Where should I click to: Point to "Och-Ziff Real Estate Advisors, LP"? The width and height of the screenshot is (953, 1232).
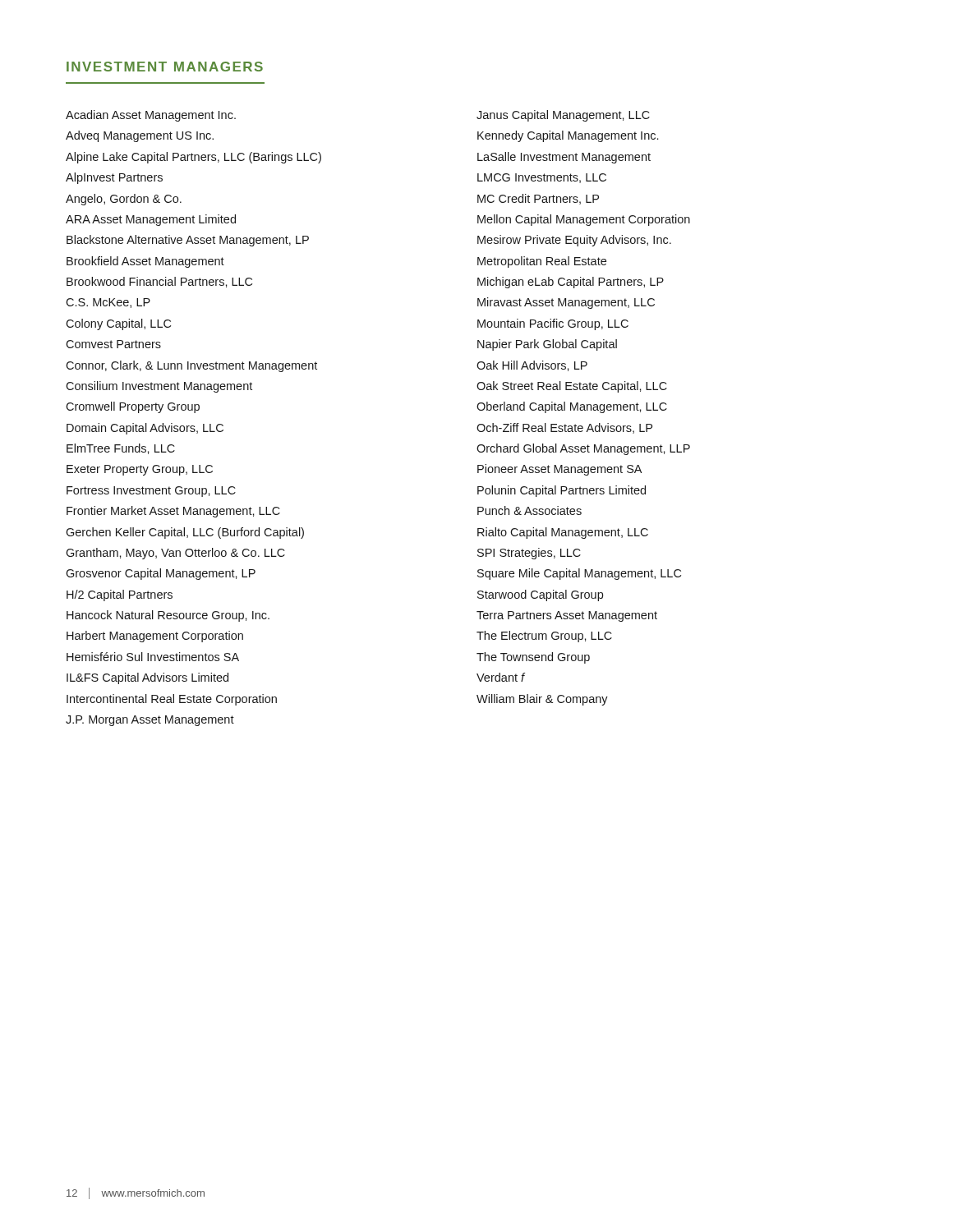click(565, 428)
